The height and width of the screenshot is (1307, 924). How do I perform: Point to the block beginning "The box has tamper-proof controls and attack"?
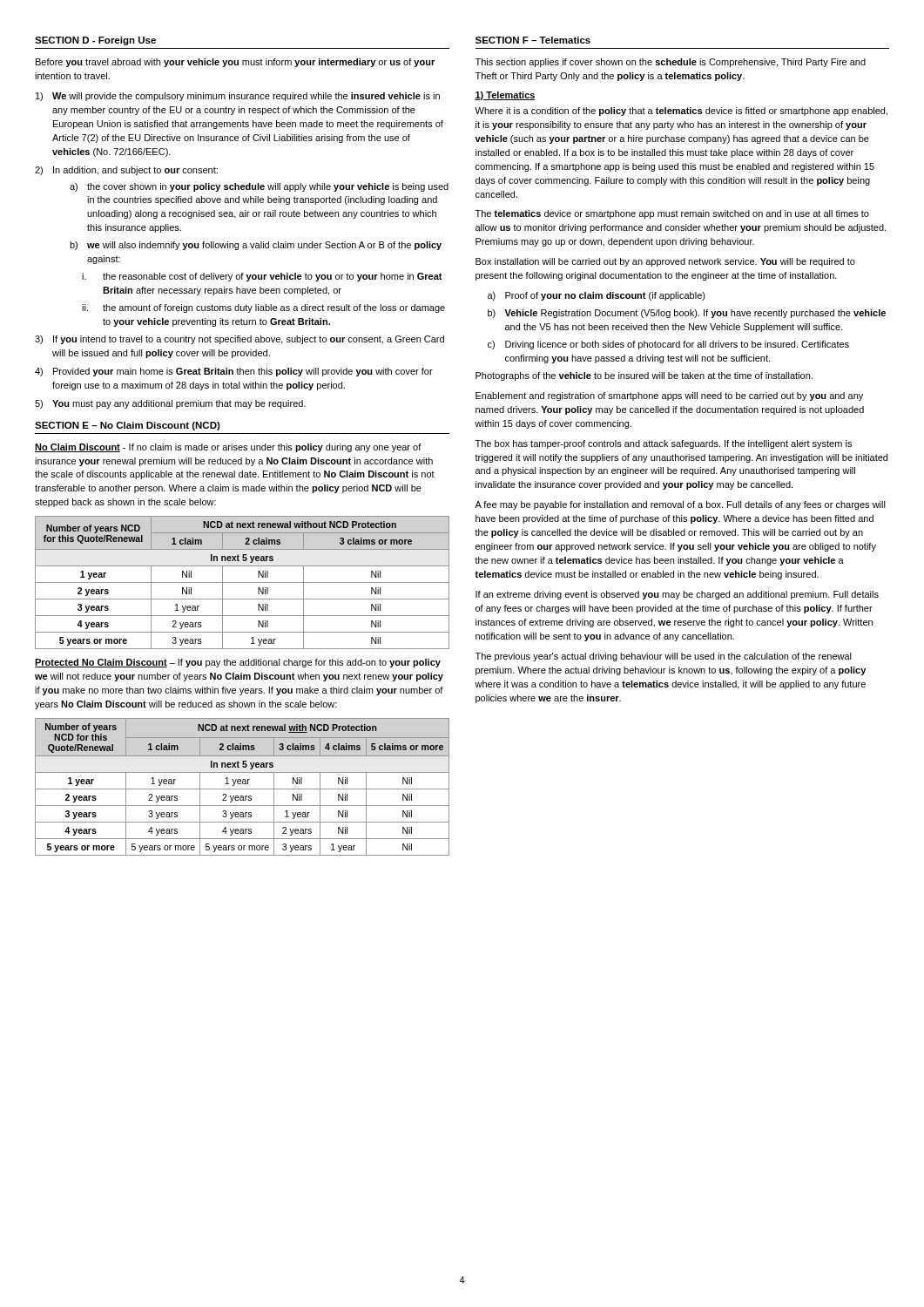[682, 464]
